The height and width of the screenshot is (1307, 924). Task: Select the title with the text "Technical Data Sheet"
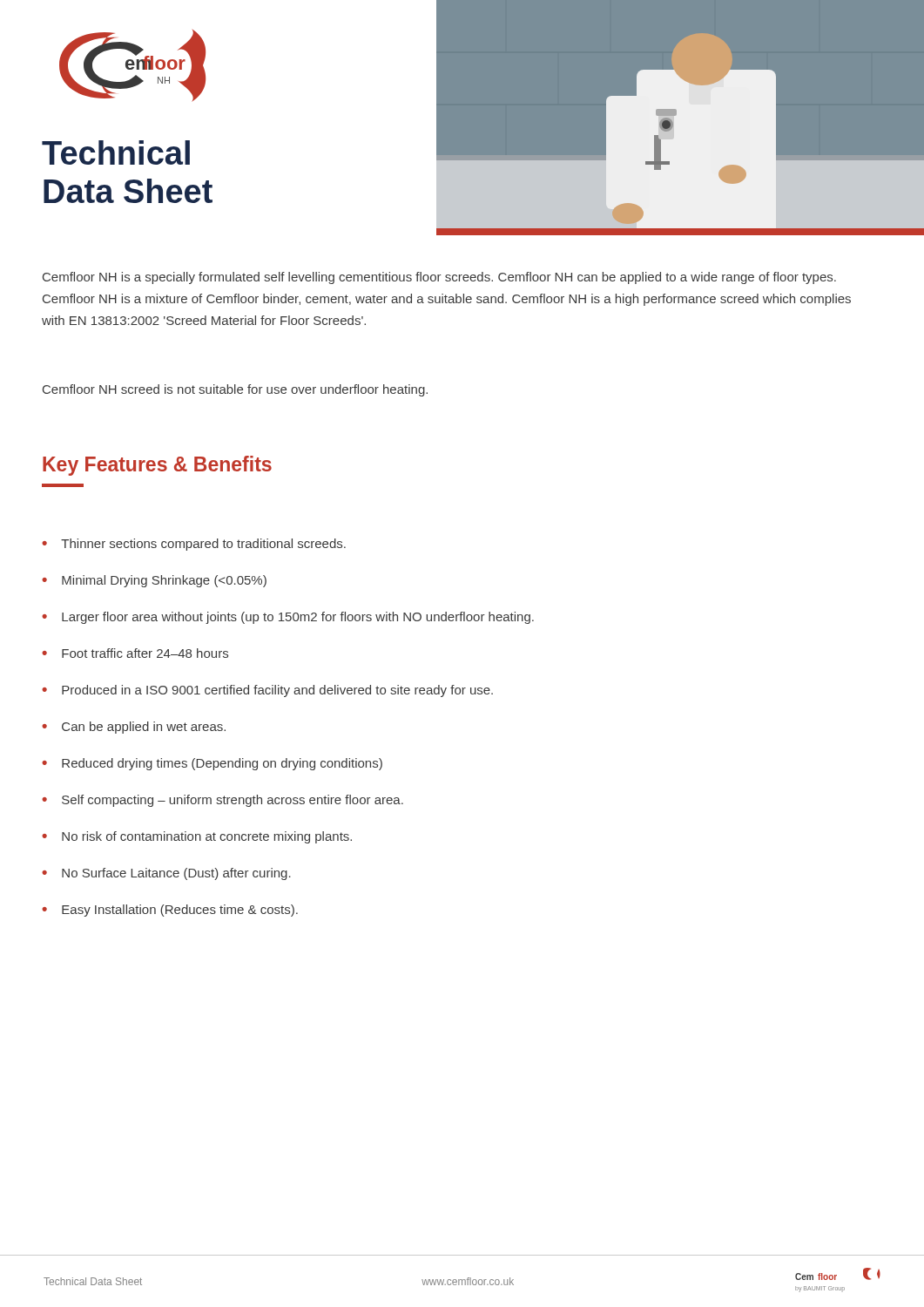tap(164, 173)
